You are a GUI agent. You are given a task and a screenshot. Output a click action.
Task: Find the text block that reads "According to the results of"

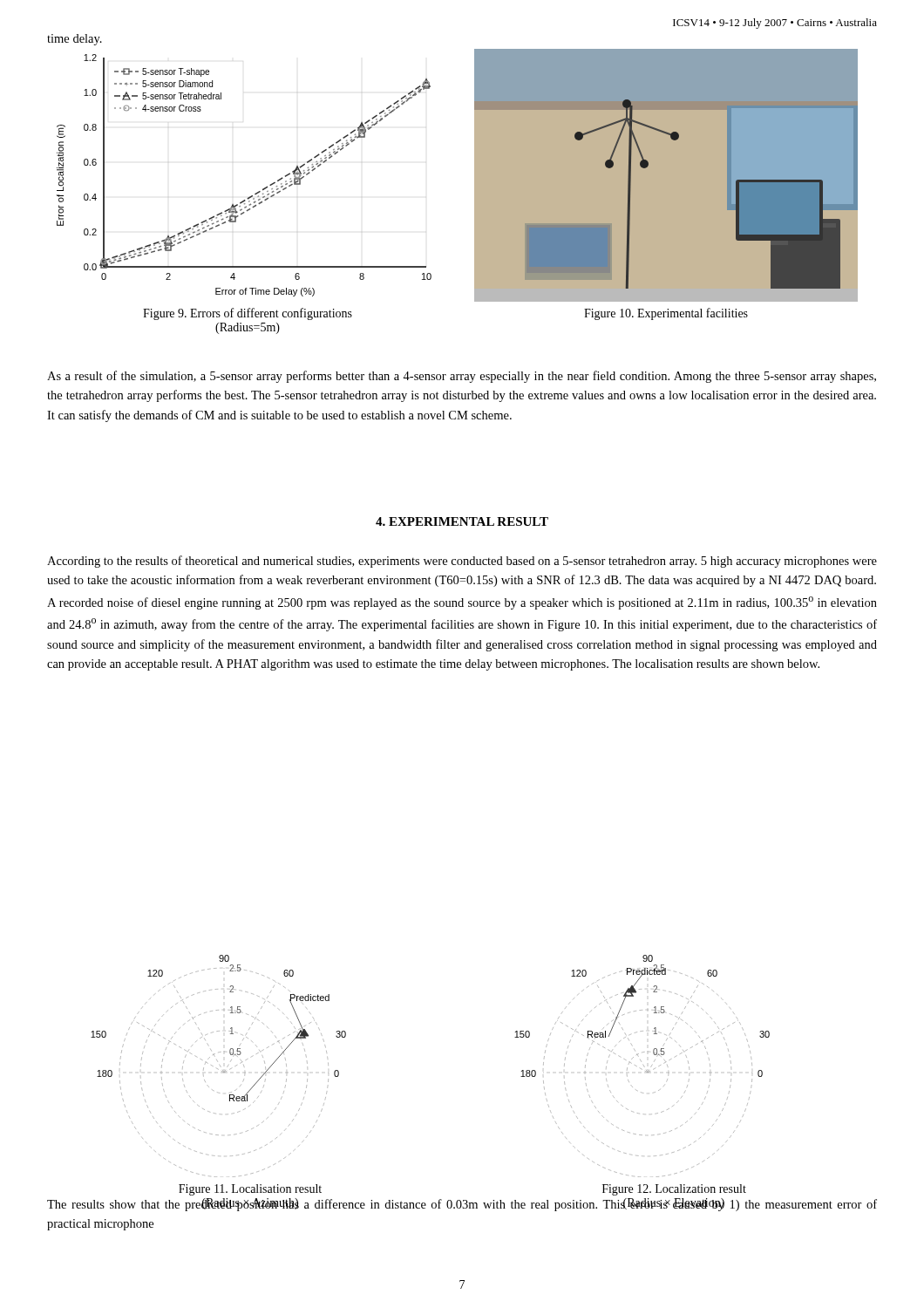point(462,612)
